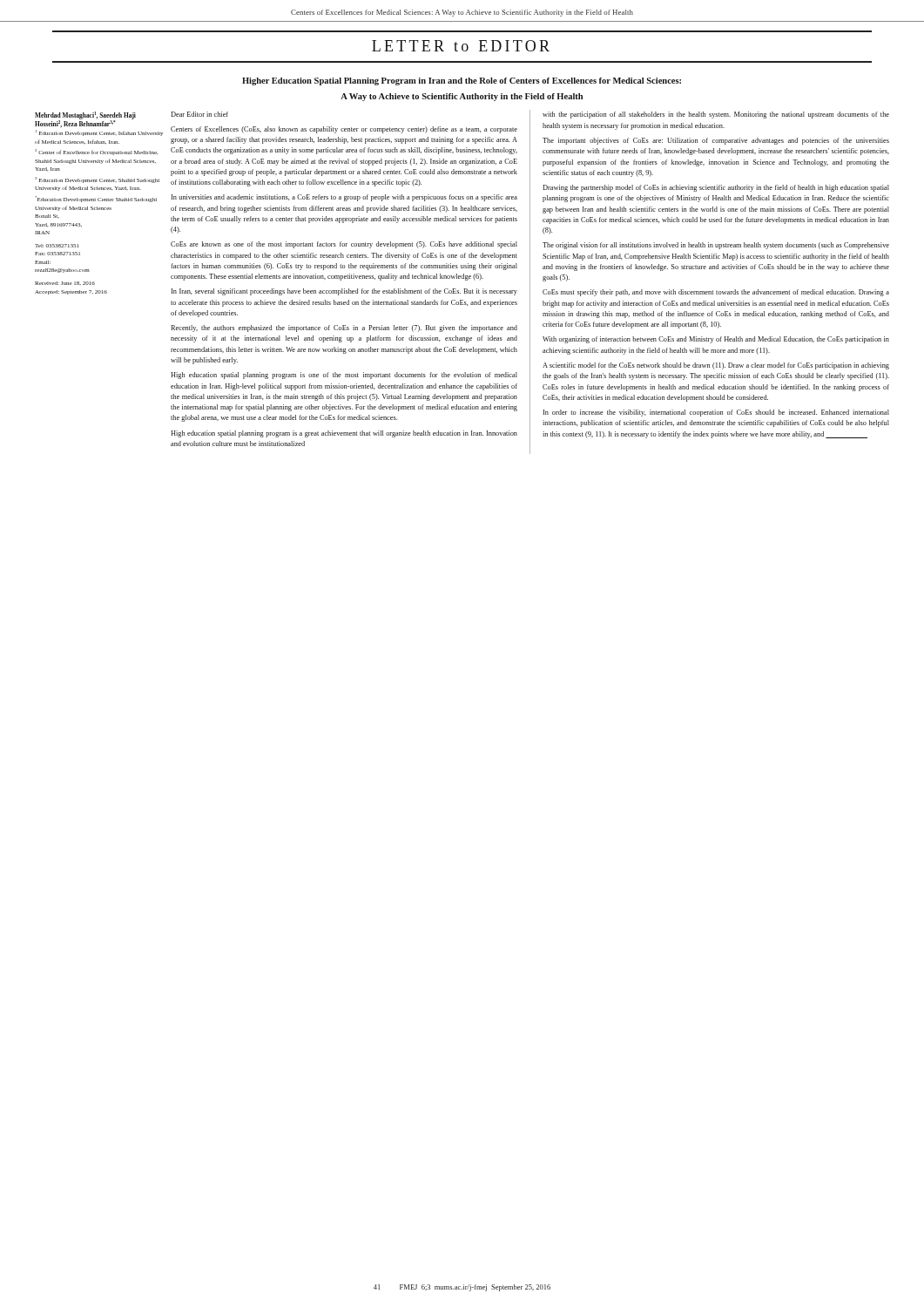Locate the block of text that opens with "Centers of Excellences (CoEs, also known as"
The image size is (924, 1307).
click(344, 156)
